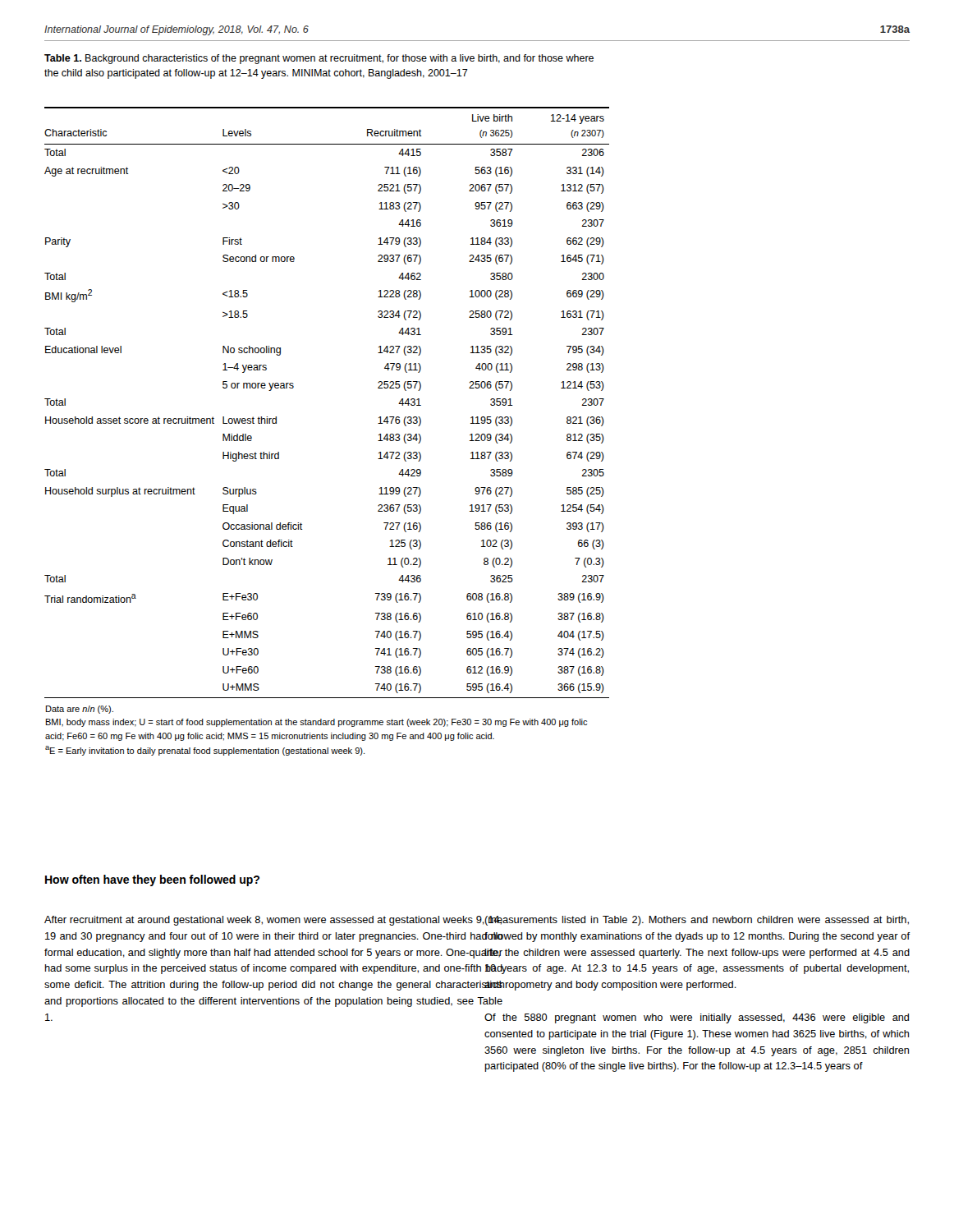Locate the section header that opens with "How often have they been followed"
The height and width of the screenshot is (1232, 954).
[152, 880]
